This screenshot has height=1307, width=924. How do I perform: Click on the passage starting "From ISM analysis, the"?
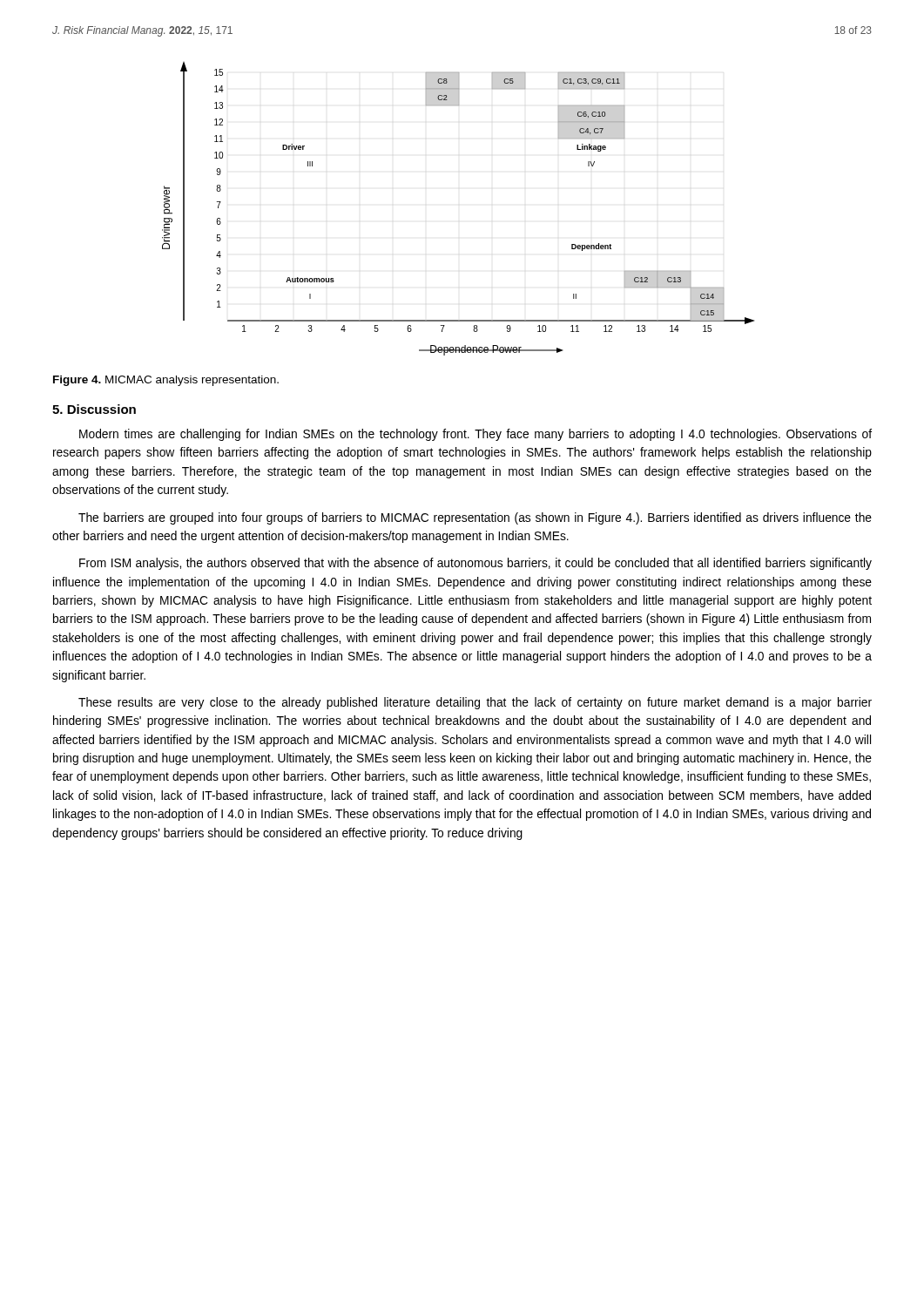462,619
